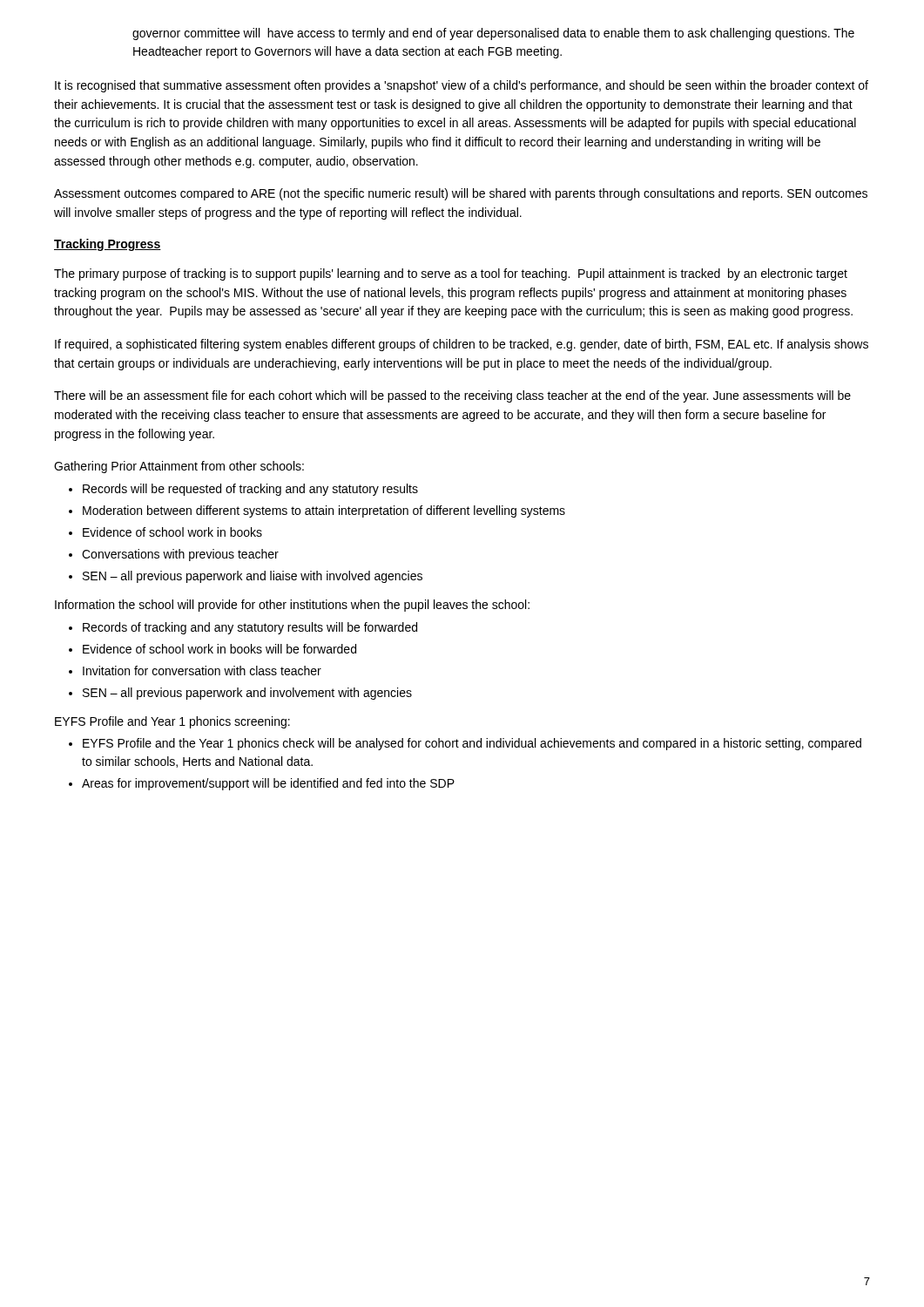Image resolution: width=924 pixels, height=1307 pixels.
Task: Locate the passage starting "Conversations with previous teacher"
Action: pos(180,554)
